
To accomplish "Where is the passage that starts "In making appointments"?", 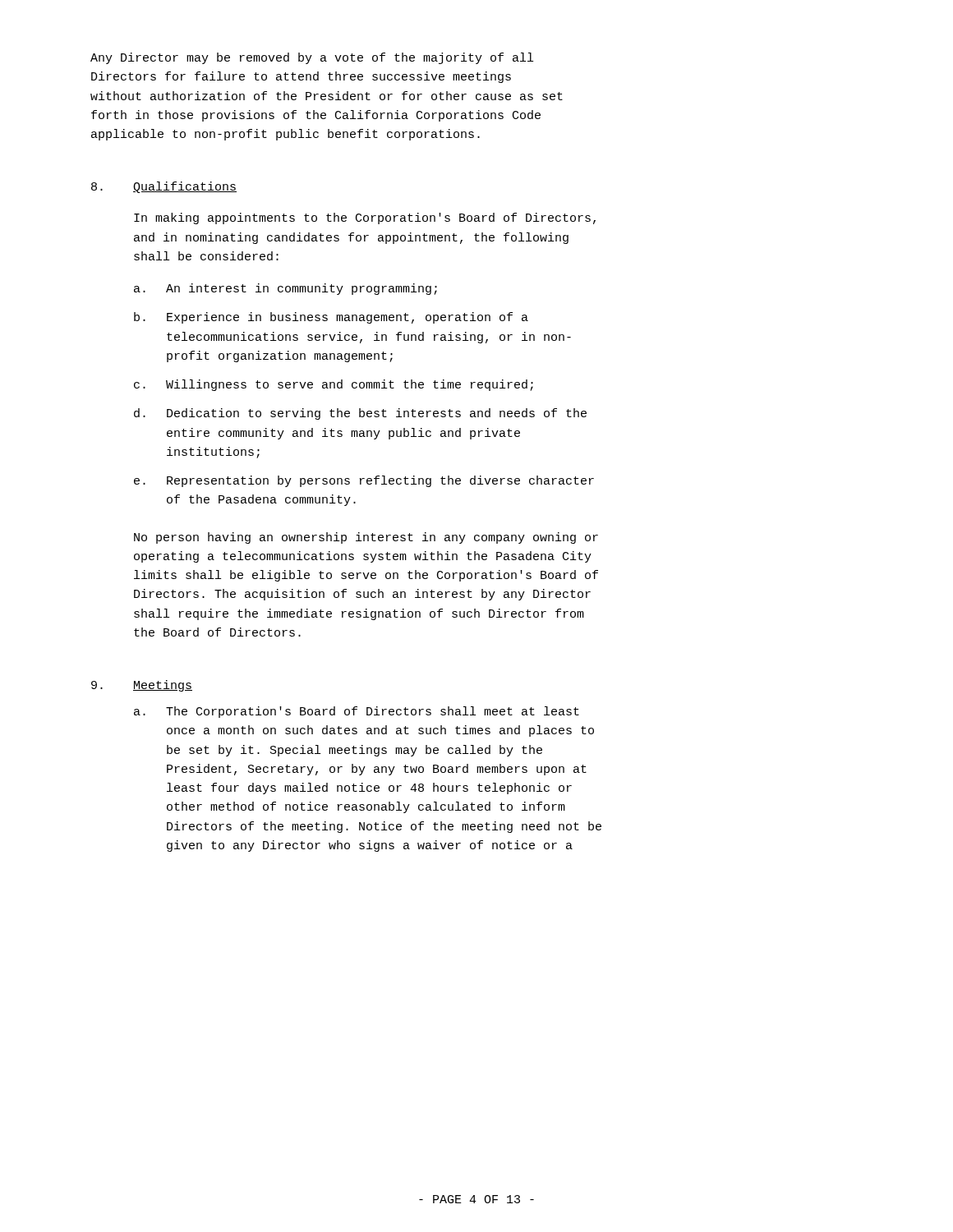I will [366, 238].
